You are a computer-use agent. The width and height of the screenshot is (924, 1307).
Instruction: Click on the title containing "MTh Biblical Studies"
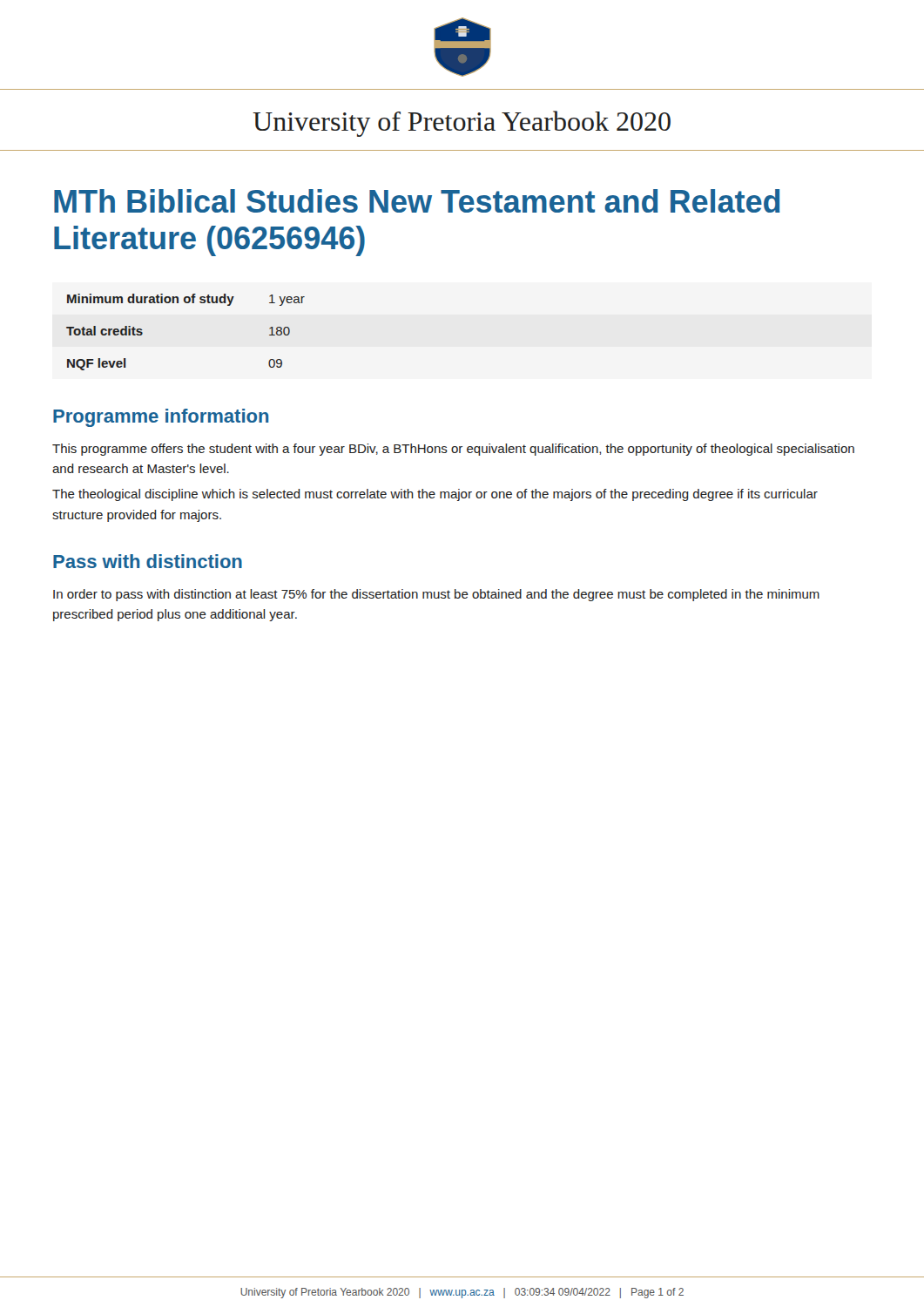pyautogui.click(x=417, y=220)
